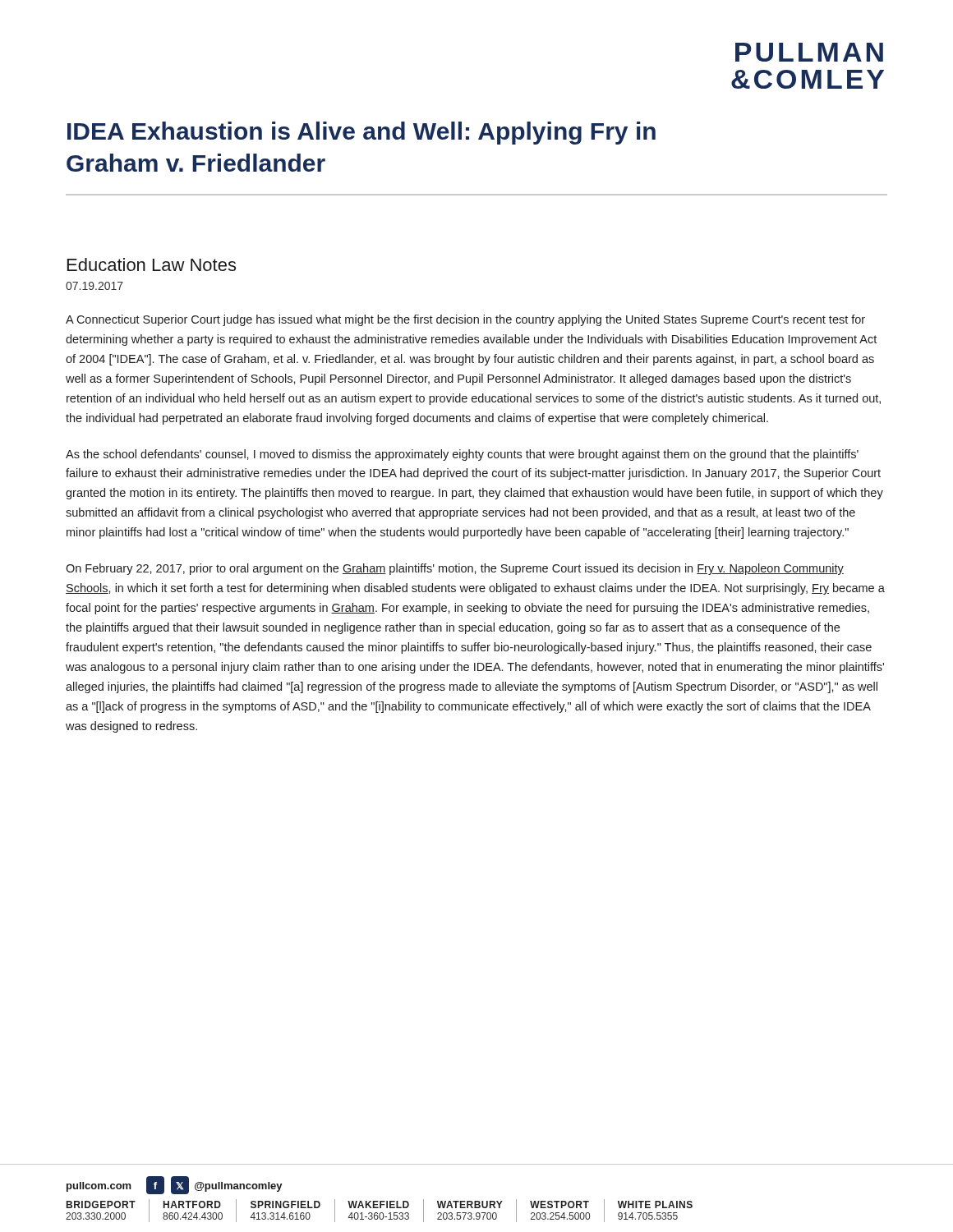Point to "Education Law Notes"
The height and width of the screenshot is (1232, 953).
(x=151, y=265)
